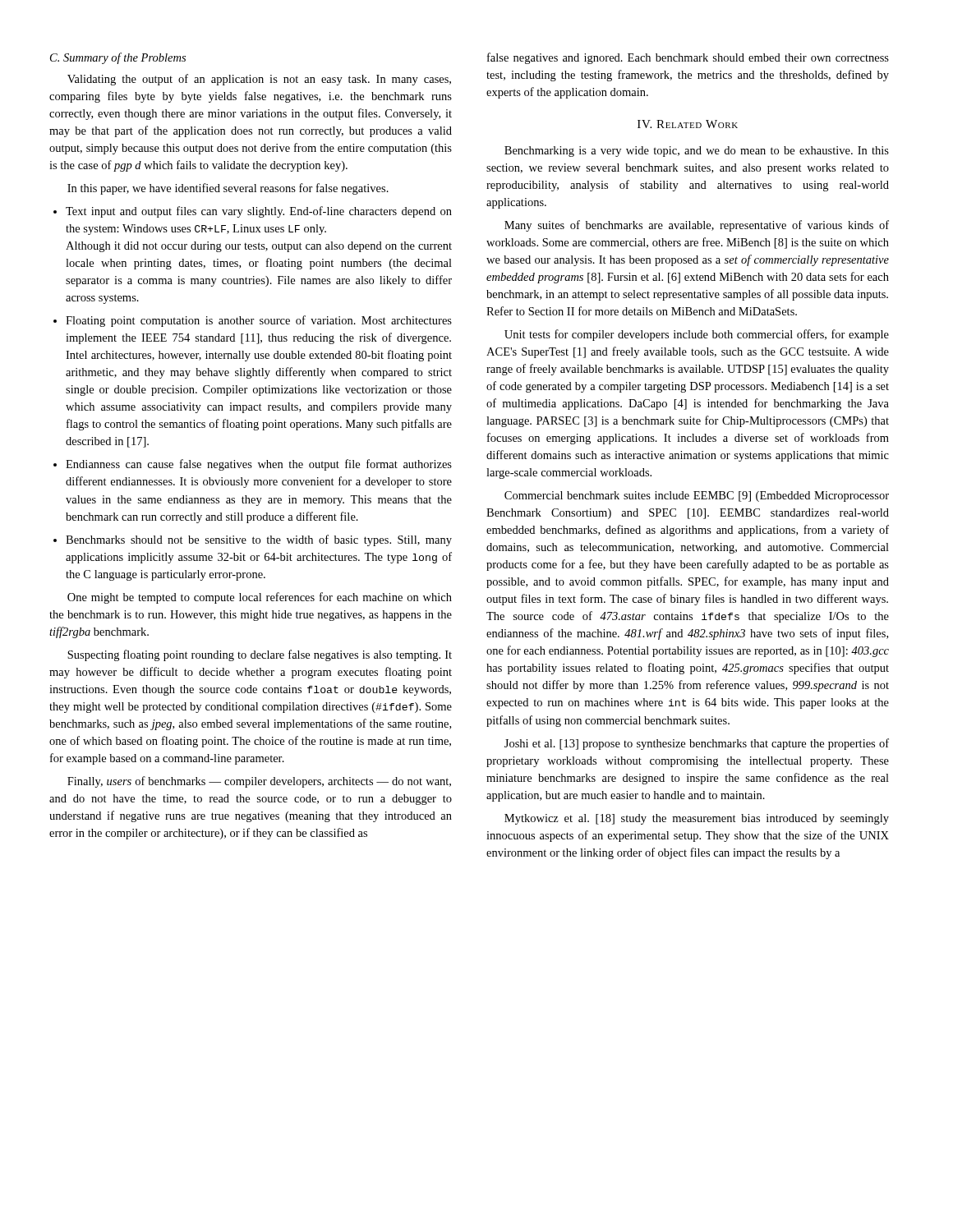Locate the block of text that opens with "In this paper, we"
The width and height of the screenshot is (953, 1232).
click(x=251, y=189)
